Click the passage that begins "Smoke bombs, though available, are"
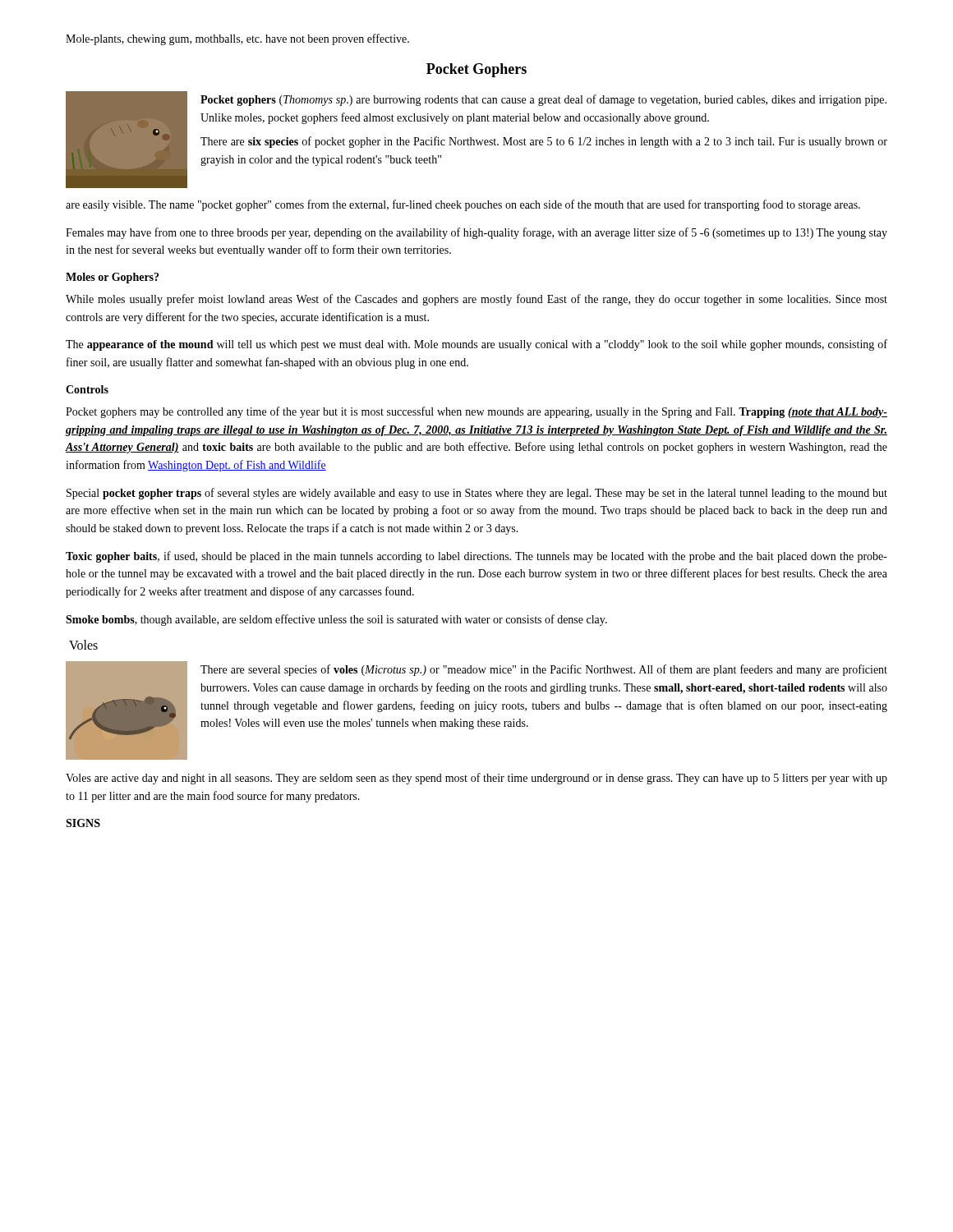953x1232 pixels. pos(337,619)
